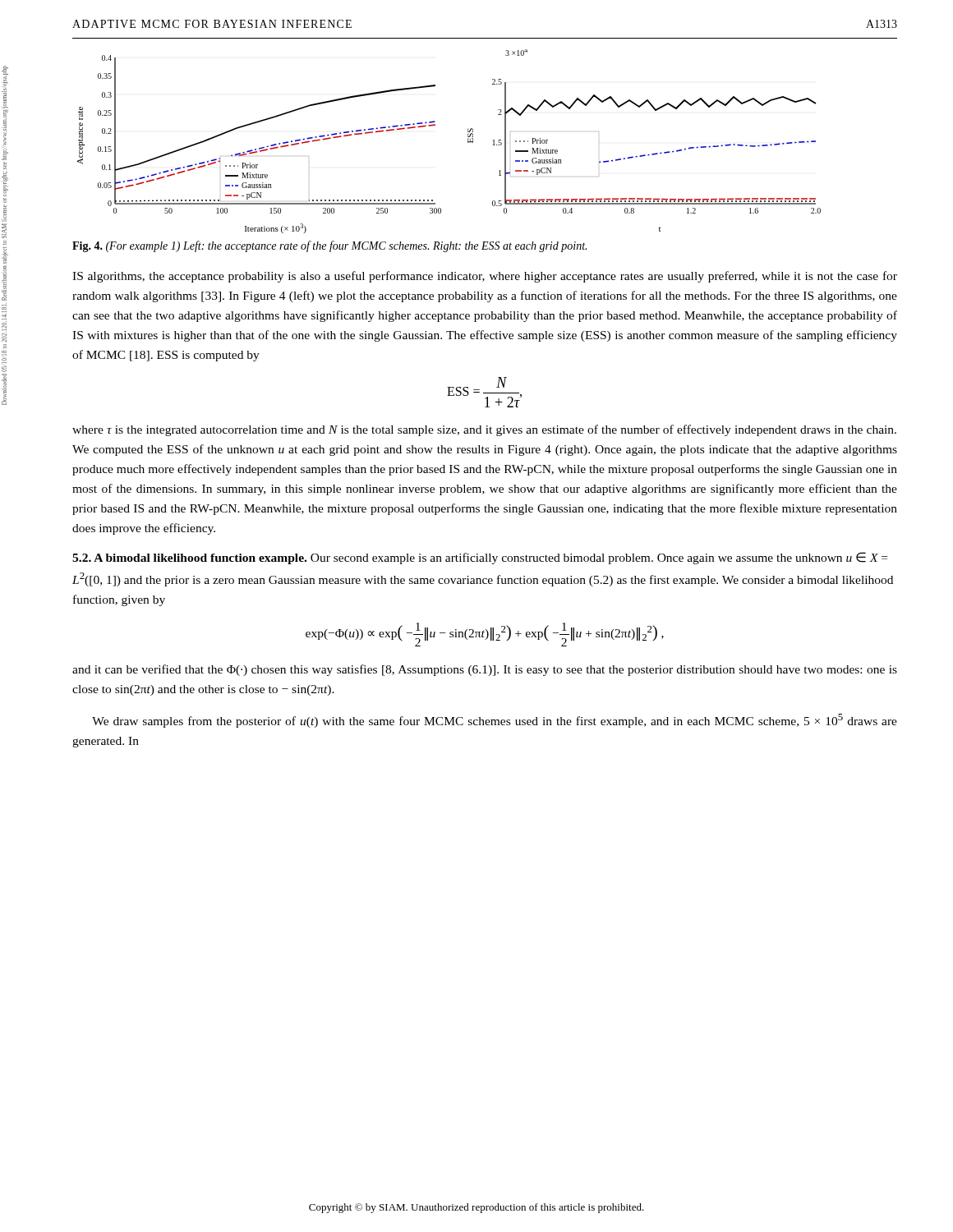This screenshot has width=953, height=1232.
Task: Locate the text block with the text "where τ is the"
Action: pos(485,478)
